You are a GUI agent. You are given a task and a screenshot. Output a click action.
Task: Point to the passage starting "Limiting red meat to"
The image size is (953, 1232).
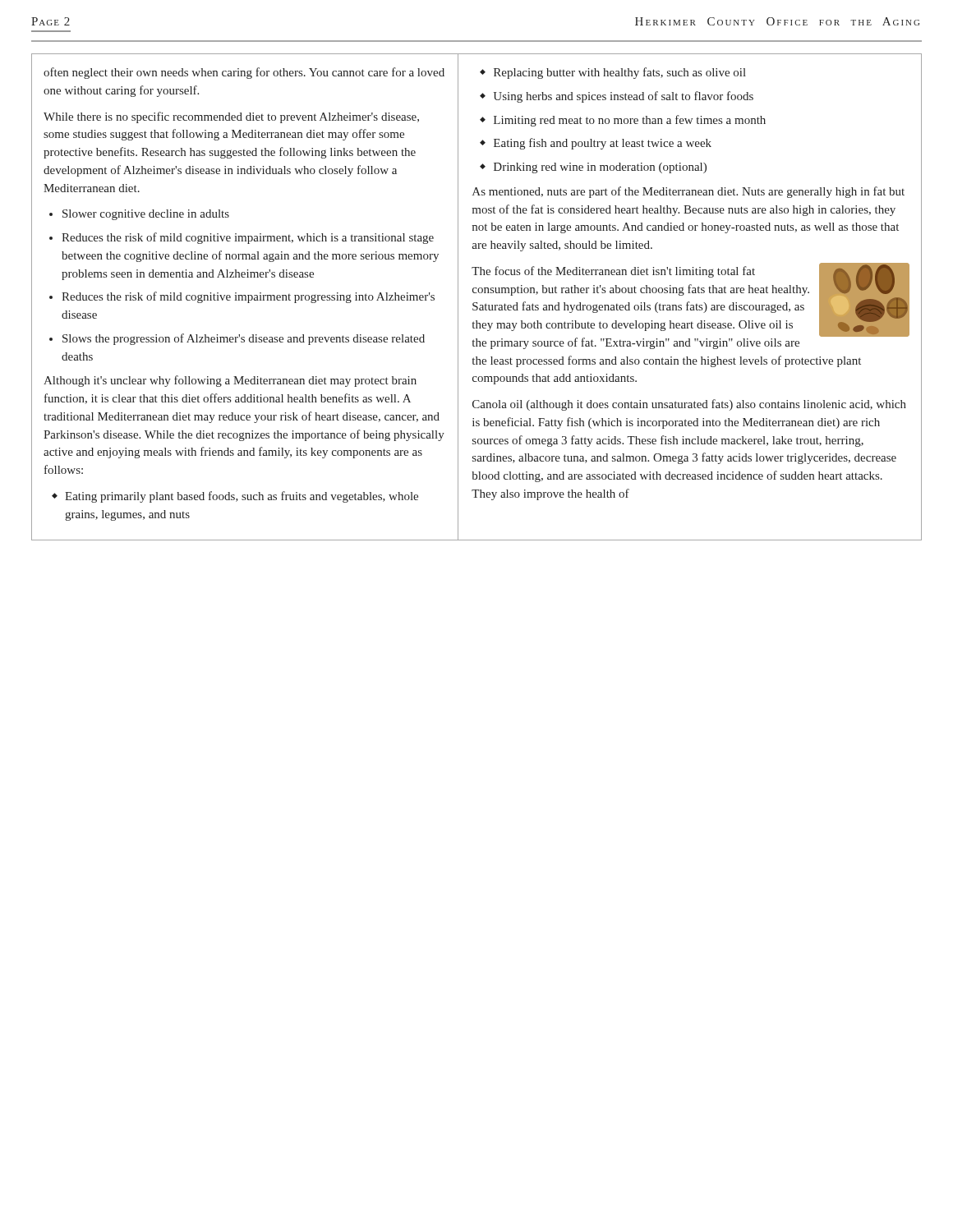[x=630, y=120]
